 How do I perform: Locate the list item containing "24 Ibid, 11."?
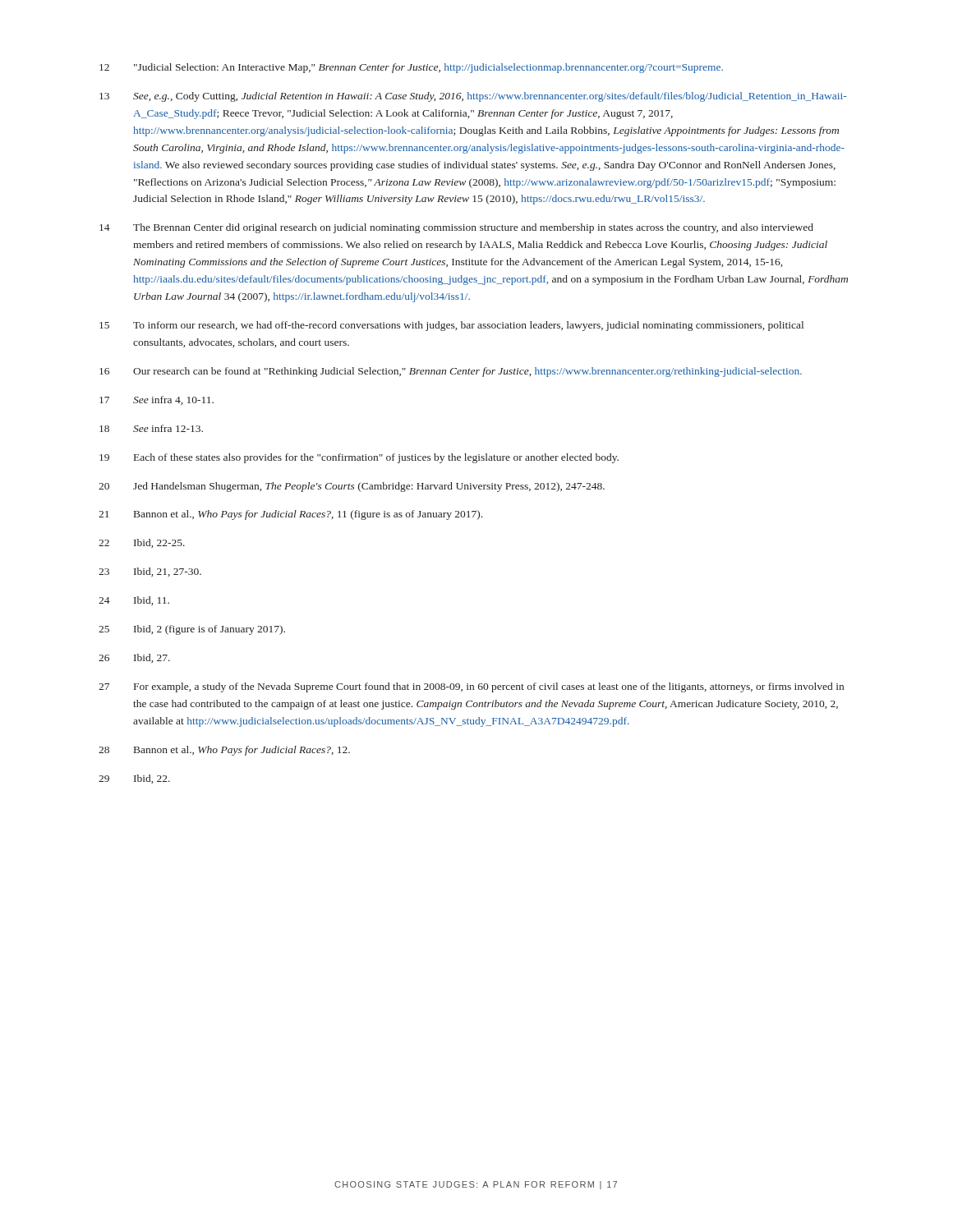click(134, 601)
